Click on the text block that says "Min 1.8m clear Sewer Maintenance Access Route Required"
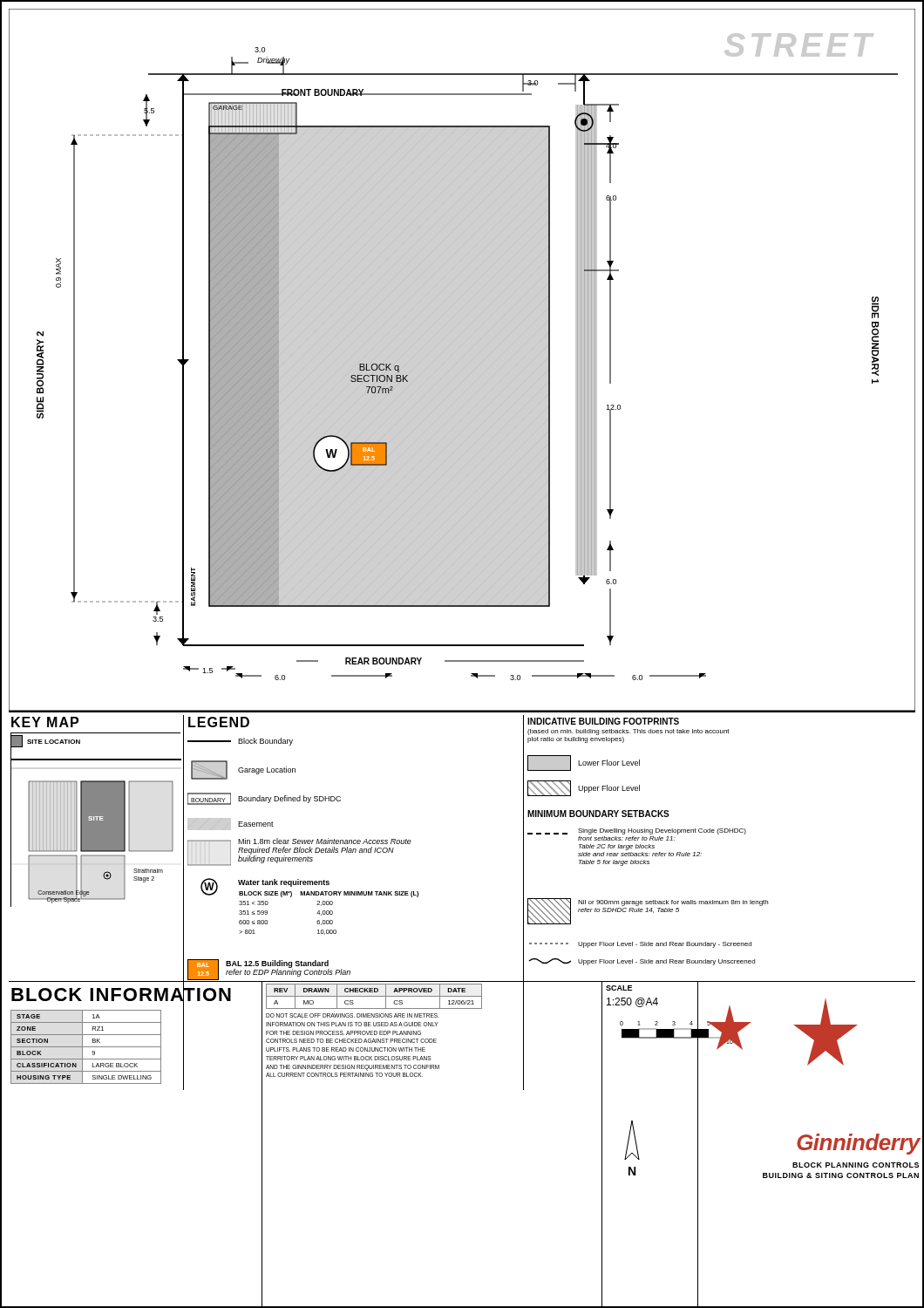Image resolution: width=924 pixels, height=1308 pixels. tap(299, 853)
